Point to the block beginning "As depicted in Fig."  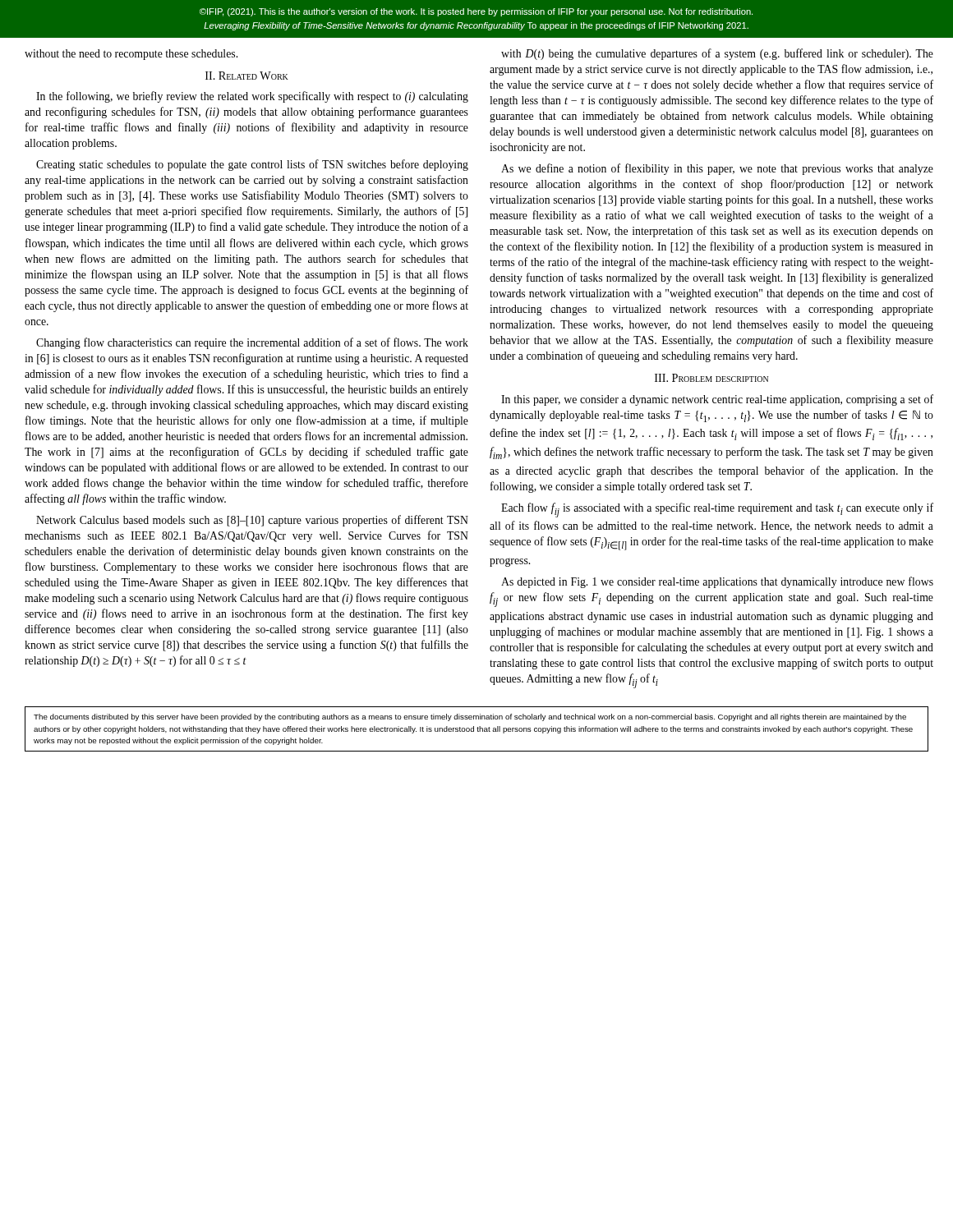711,631
